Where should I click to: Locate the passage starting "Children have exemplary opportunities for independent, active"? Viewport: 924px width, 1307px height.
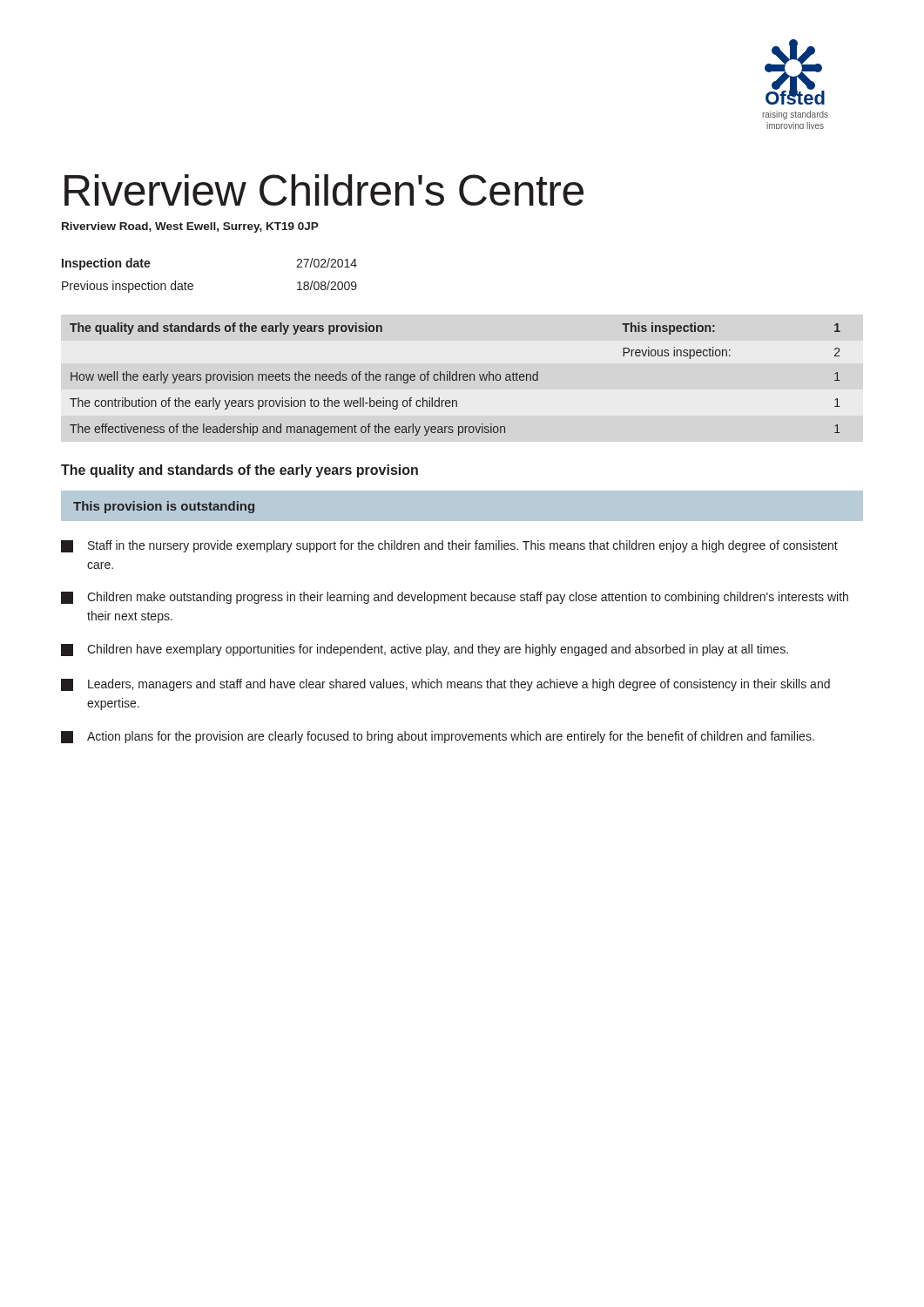[425, 651]
